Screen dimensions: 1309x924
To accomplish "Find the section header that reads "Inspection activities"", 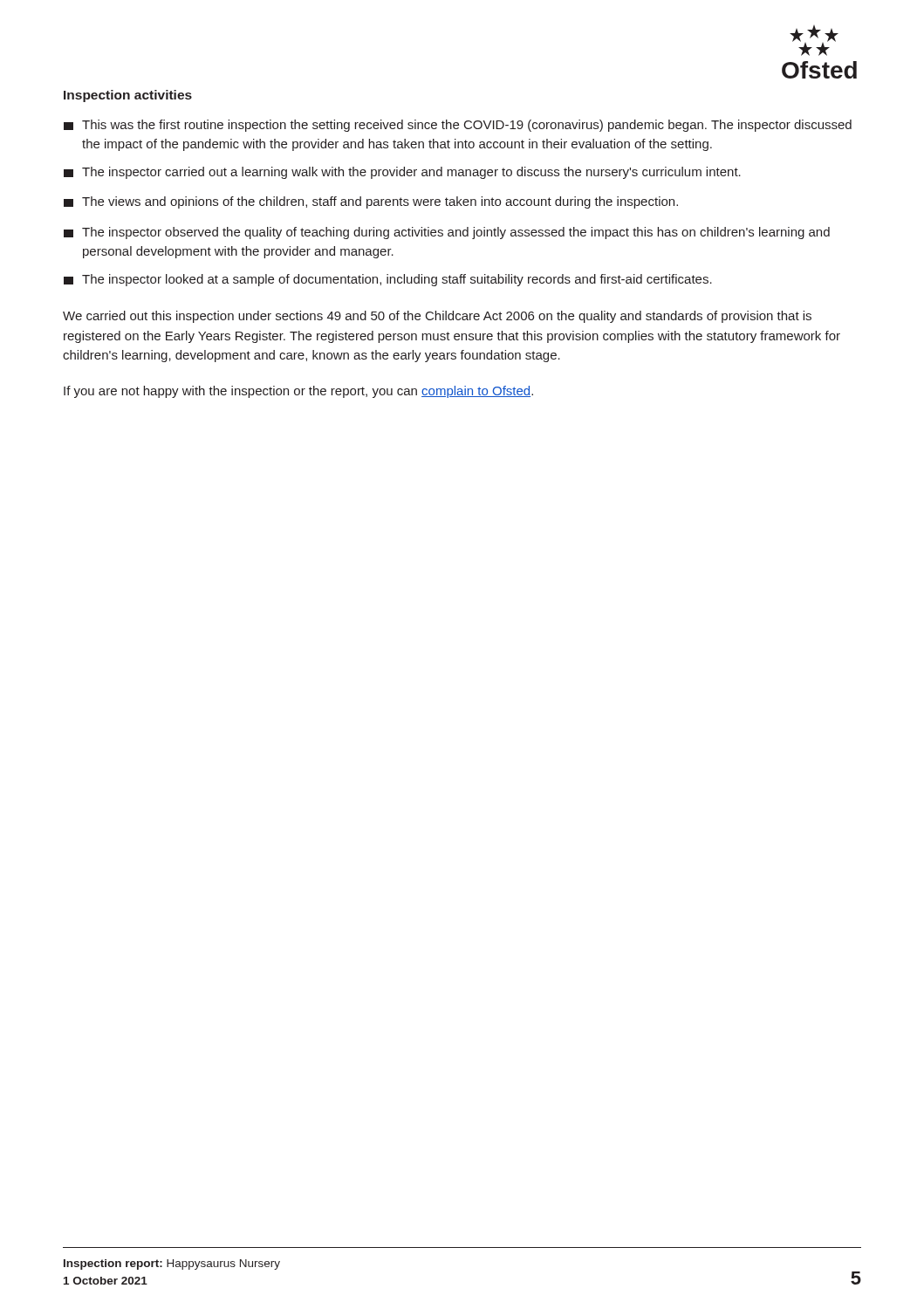I will 127,95.
